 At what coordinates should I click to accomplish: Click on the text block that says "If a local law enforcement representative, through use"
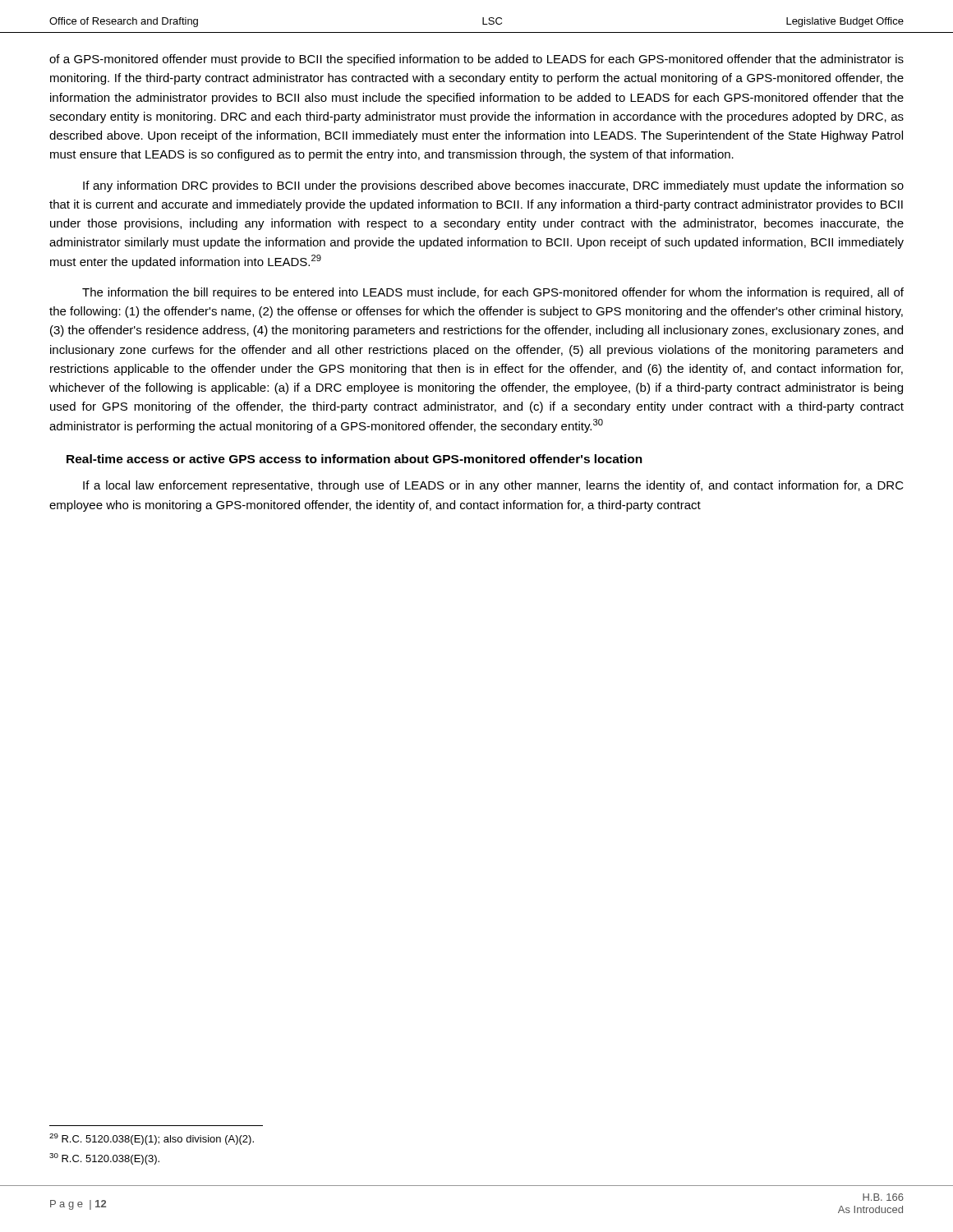[x=476, y=495]
